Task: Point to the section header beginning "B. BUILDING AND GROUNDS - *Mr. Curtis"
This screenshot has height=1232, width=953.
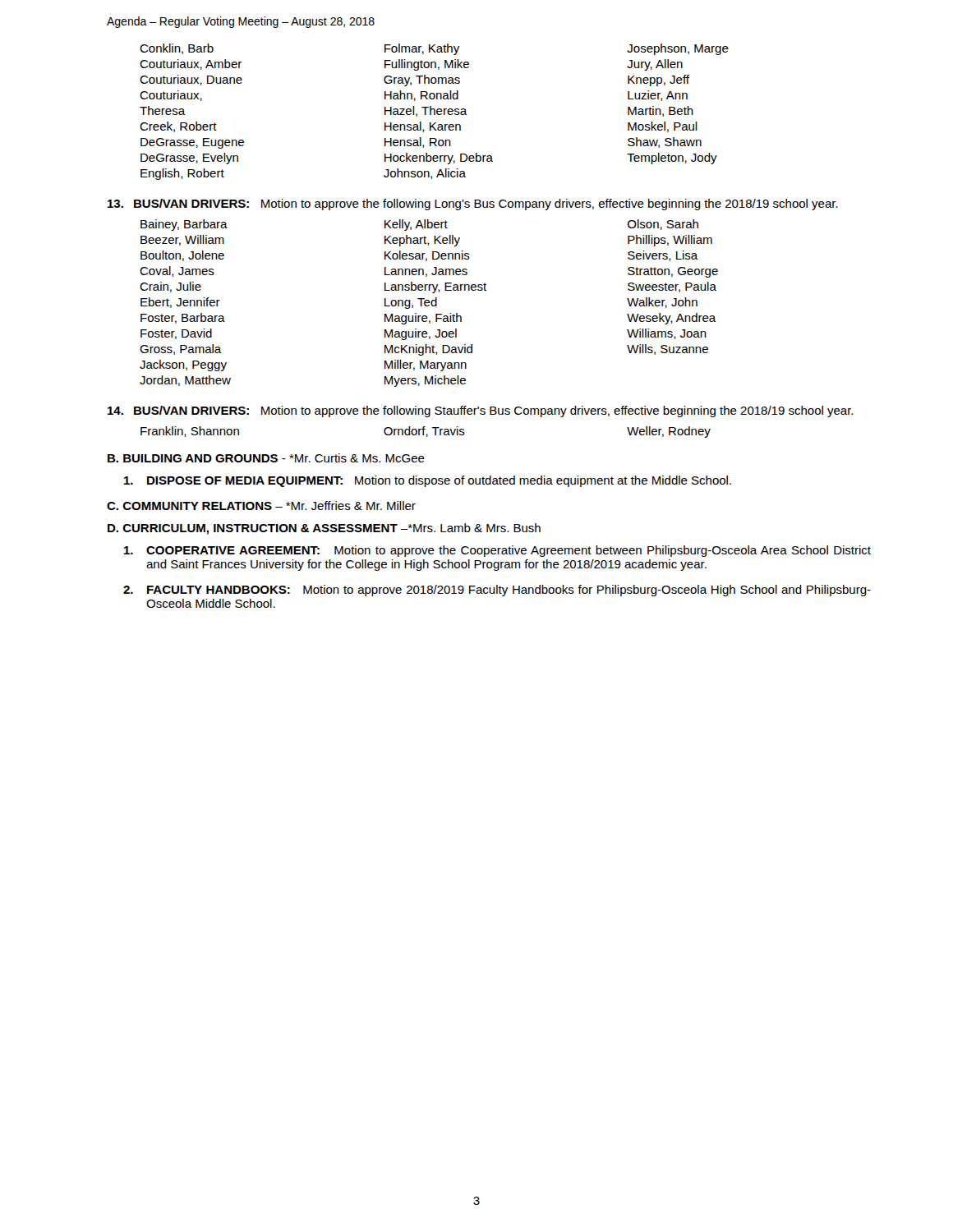Action: [266, 458]
